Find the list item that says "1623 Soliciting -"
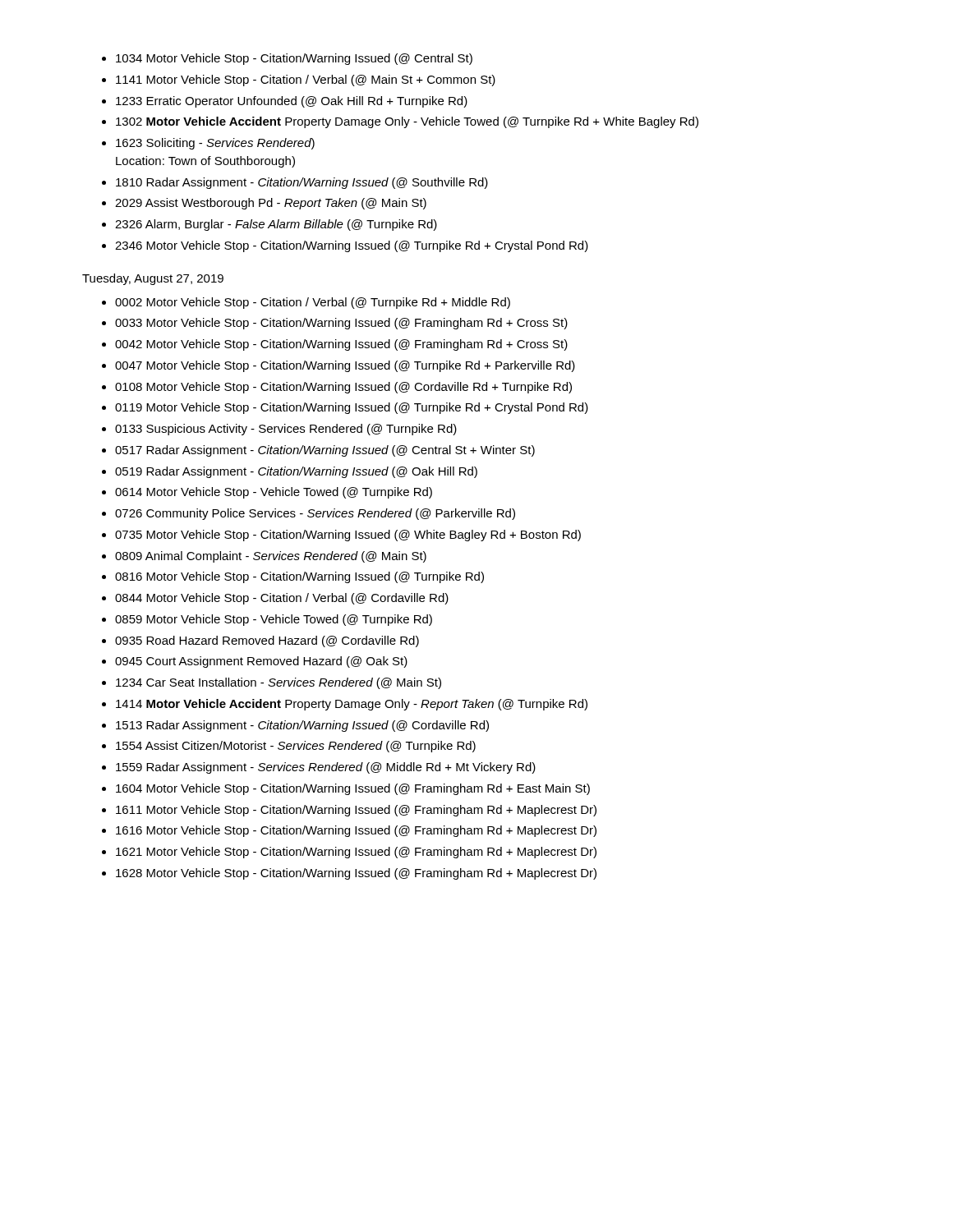953x1232 pixels. point(215,151)
